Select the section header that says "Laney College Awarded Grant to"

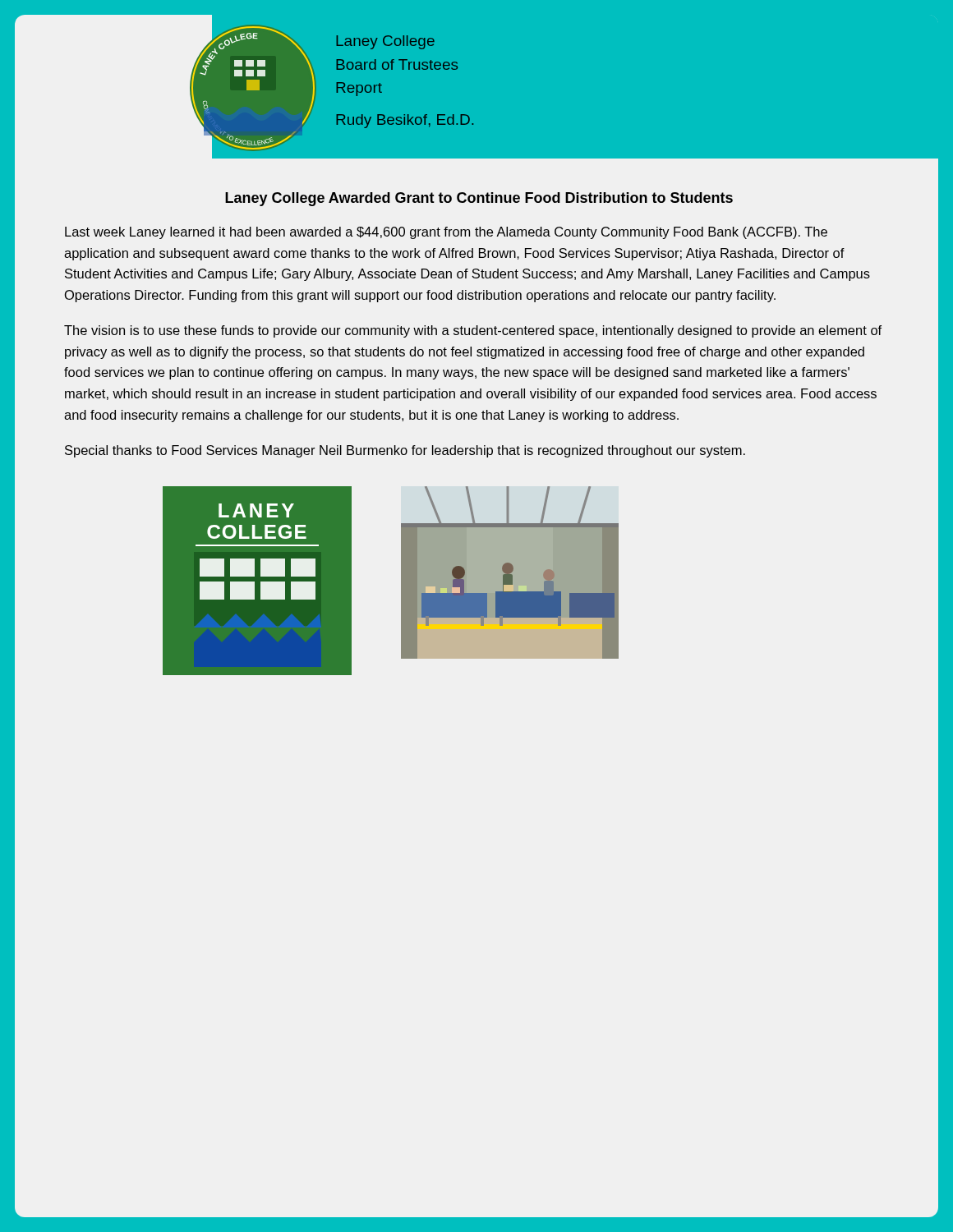coord(479,198)
